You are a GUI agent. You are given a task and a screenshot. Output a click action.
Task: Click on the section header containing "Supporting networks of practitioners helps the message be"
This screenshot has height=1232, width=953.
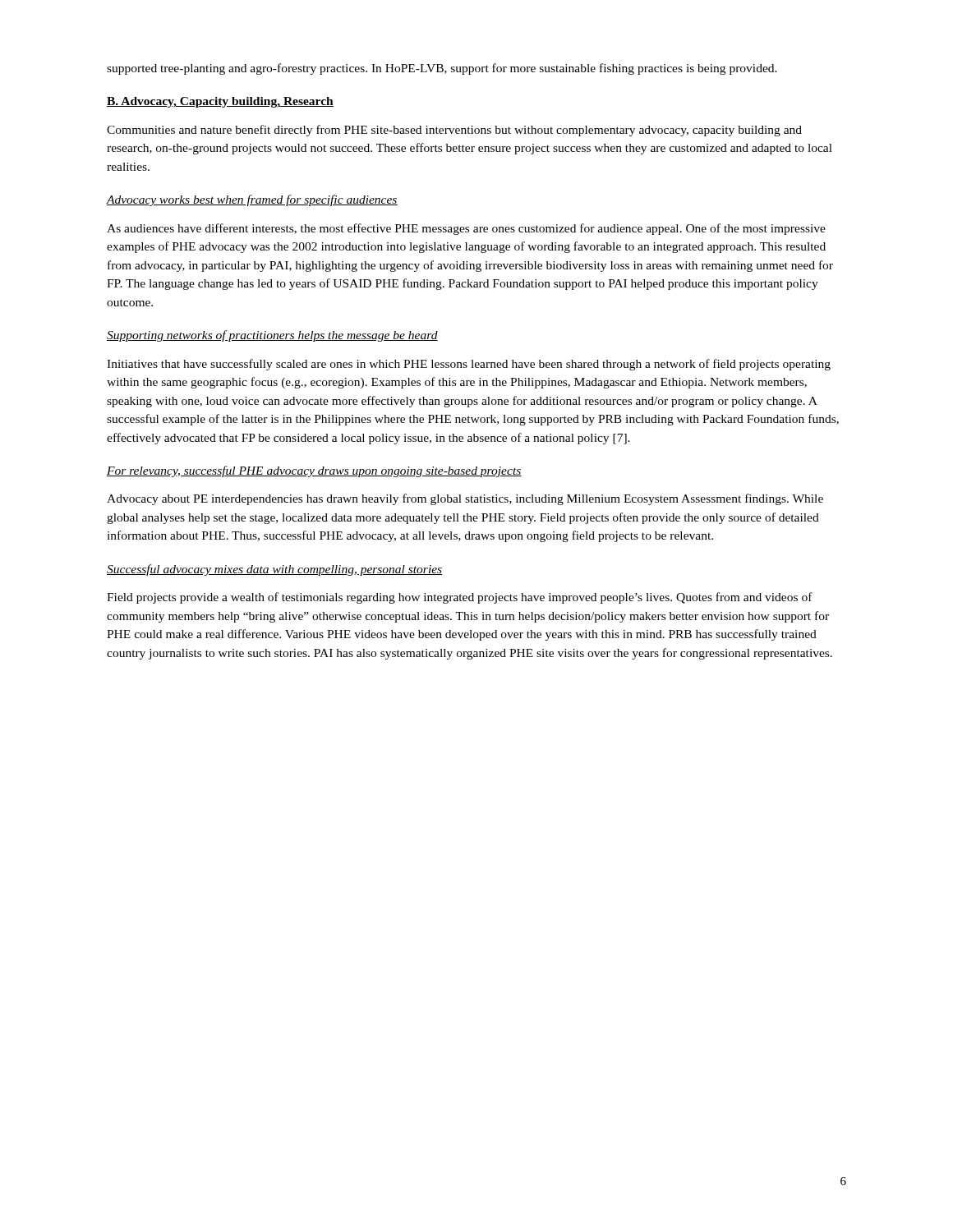tap(272, 335)
